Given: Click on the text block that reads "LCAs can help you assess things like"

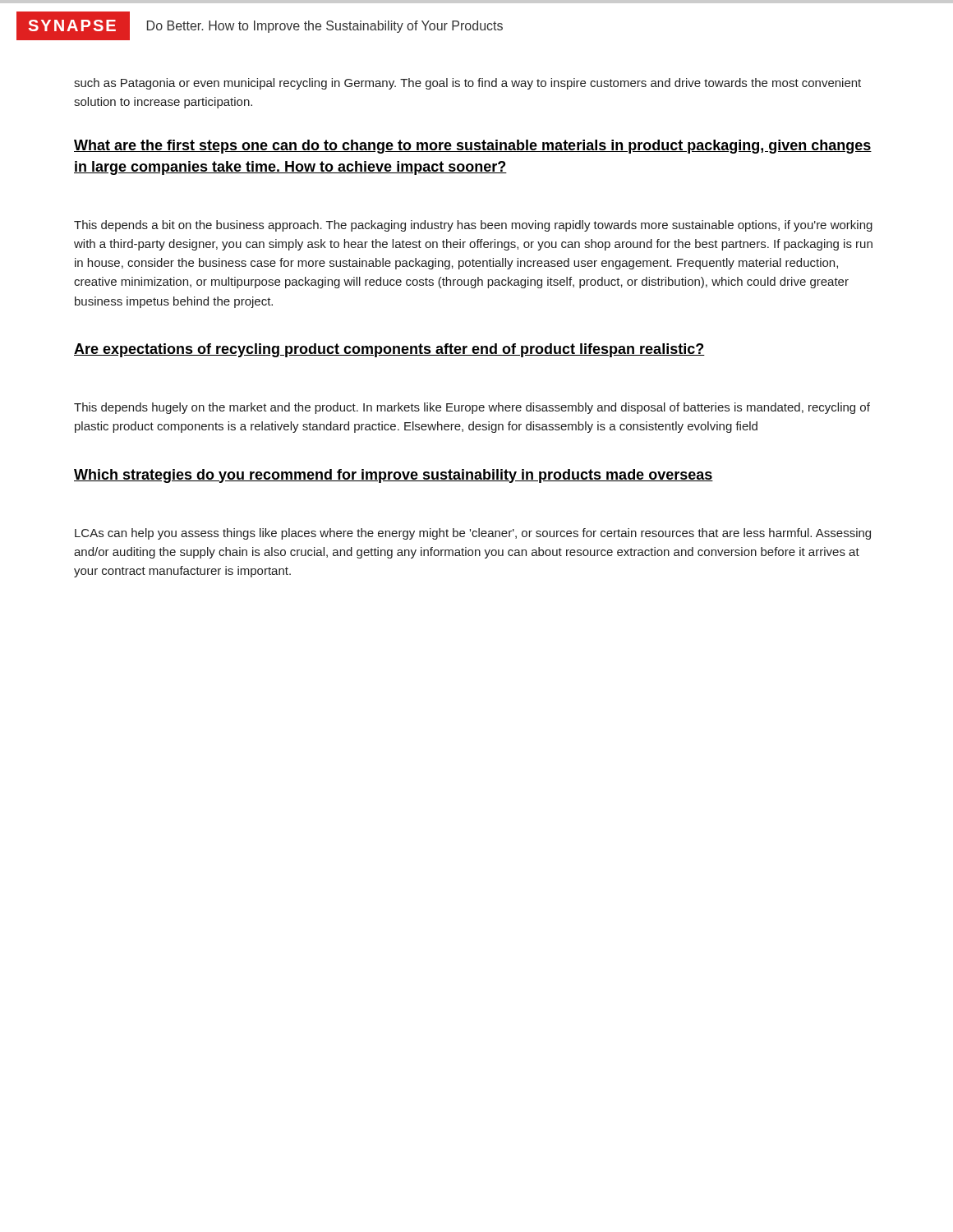Looking at the screenshot, I should (473, 551).
